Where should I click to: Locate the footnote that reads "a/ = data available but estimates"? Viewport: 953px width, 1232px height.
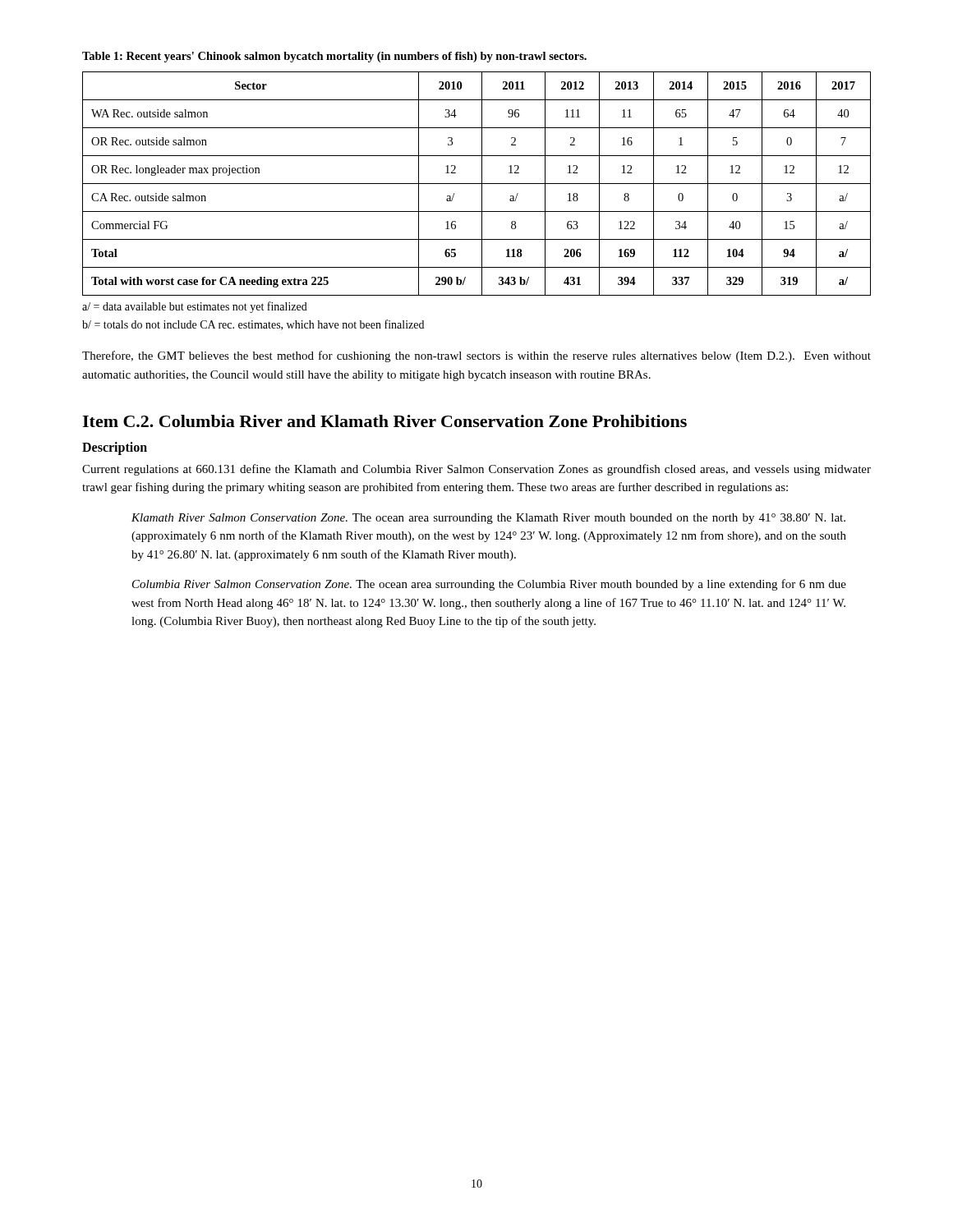(x=195, y=307)
